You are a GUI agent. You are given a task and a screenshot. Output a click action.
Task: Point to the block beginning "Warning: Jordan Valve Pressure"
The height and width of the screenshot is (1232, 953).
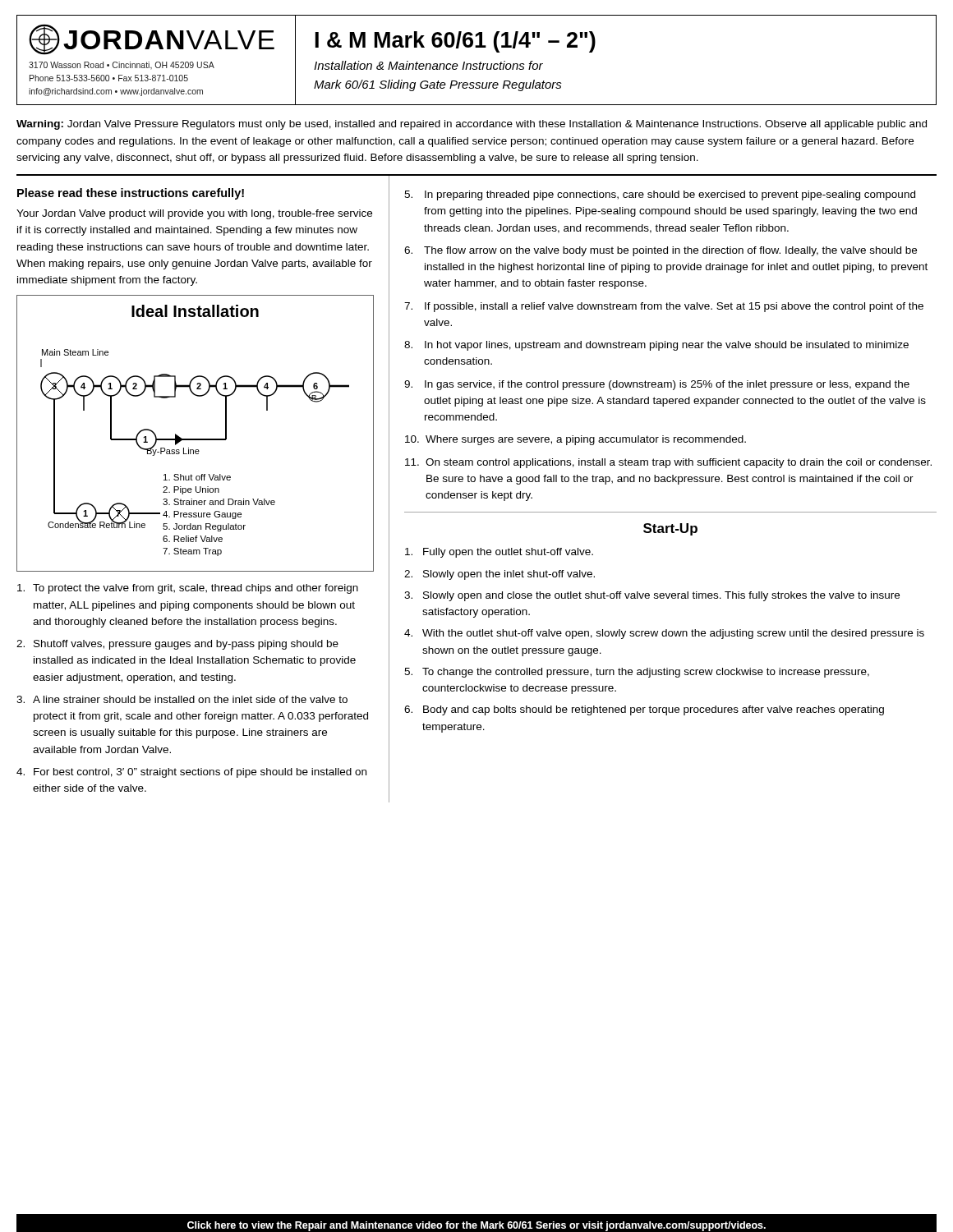(x=472, y=140)
